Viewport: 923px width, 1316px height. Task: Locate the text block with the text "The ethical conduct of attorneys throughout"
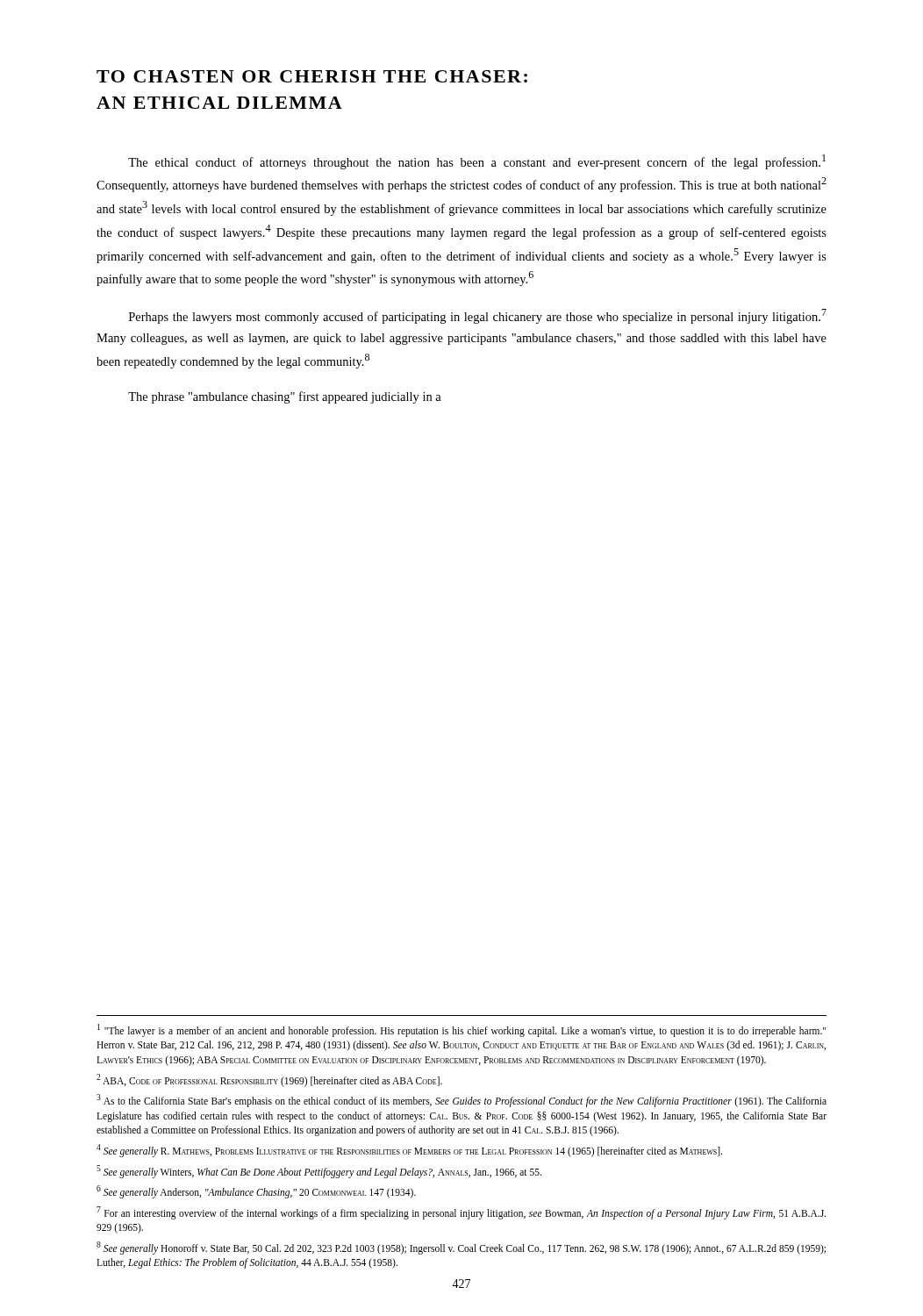click(462, 279)
